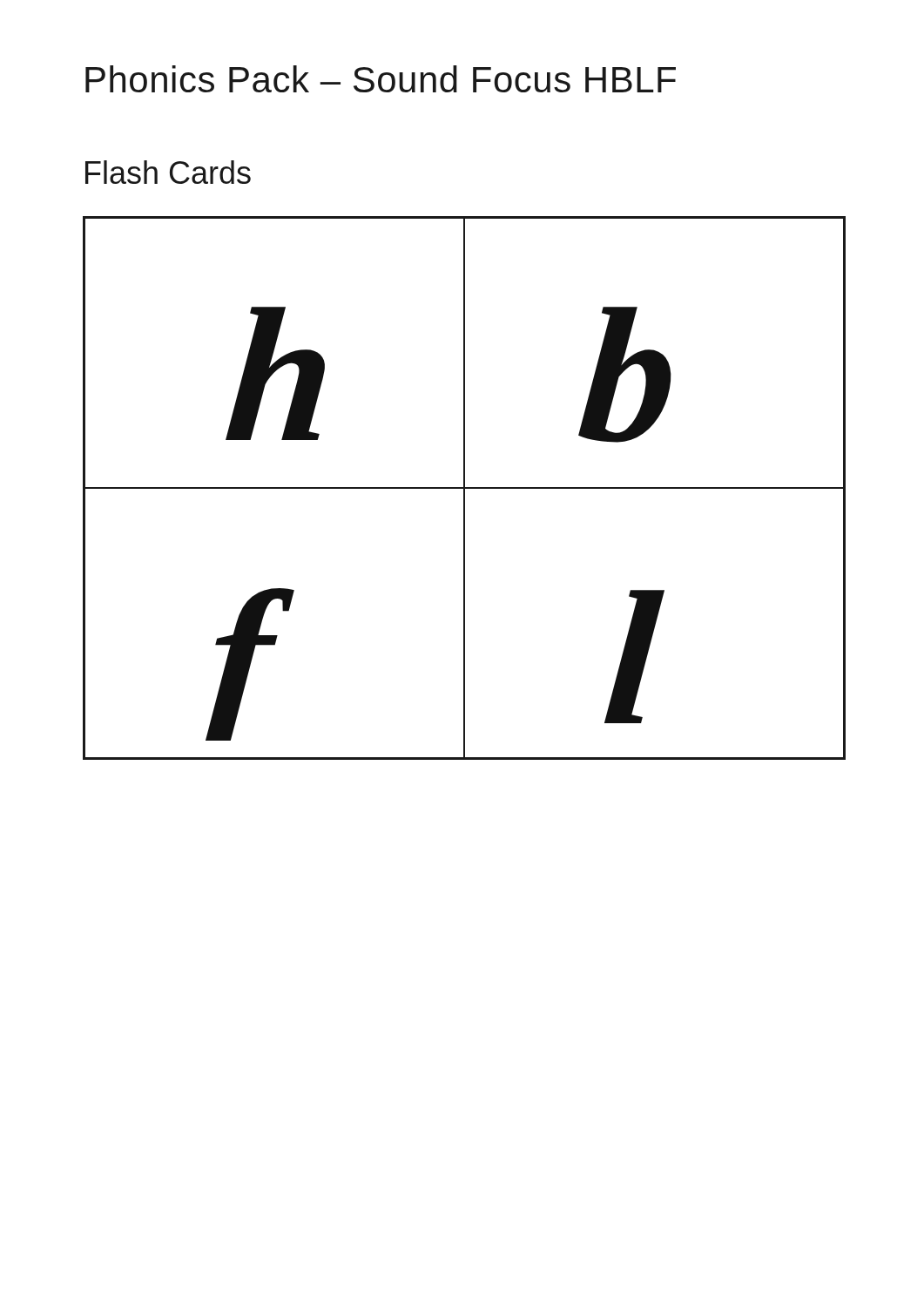
Task: Click on the illustration
Action: 462,488
